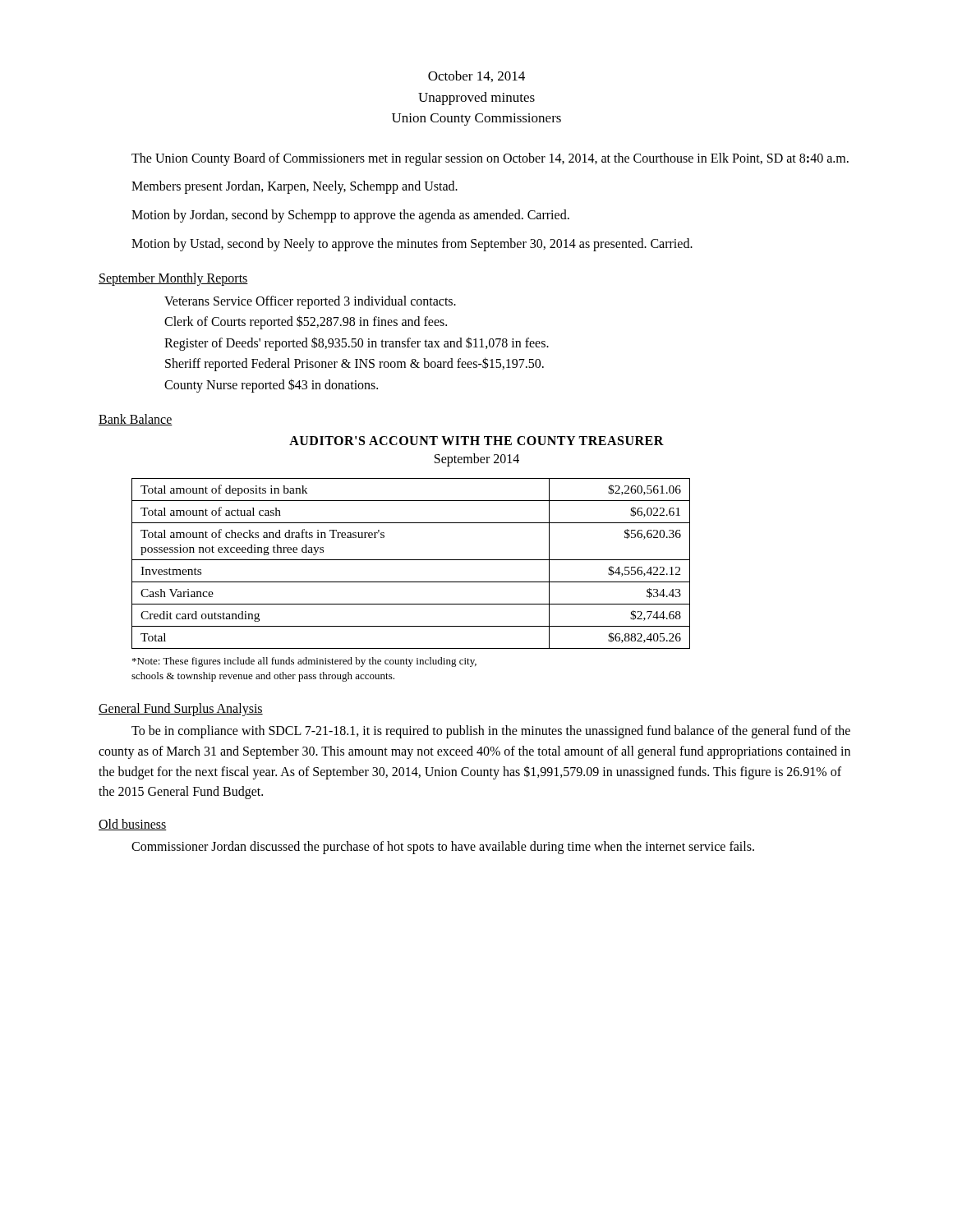Screen dimensions: 1232x953
Task: Locate the text "September Monthly Reports"
Action: point(173,278)
